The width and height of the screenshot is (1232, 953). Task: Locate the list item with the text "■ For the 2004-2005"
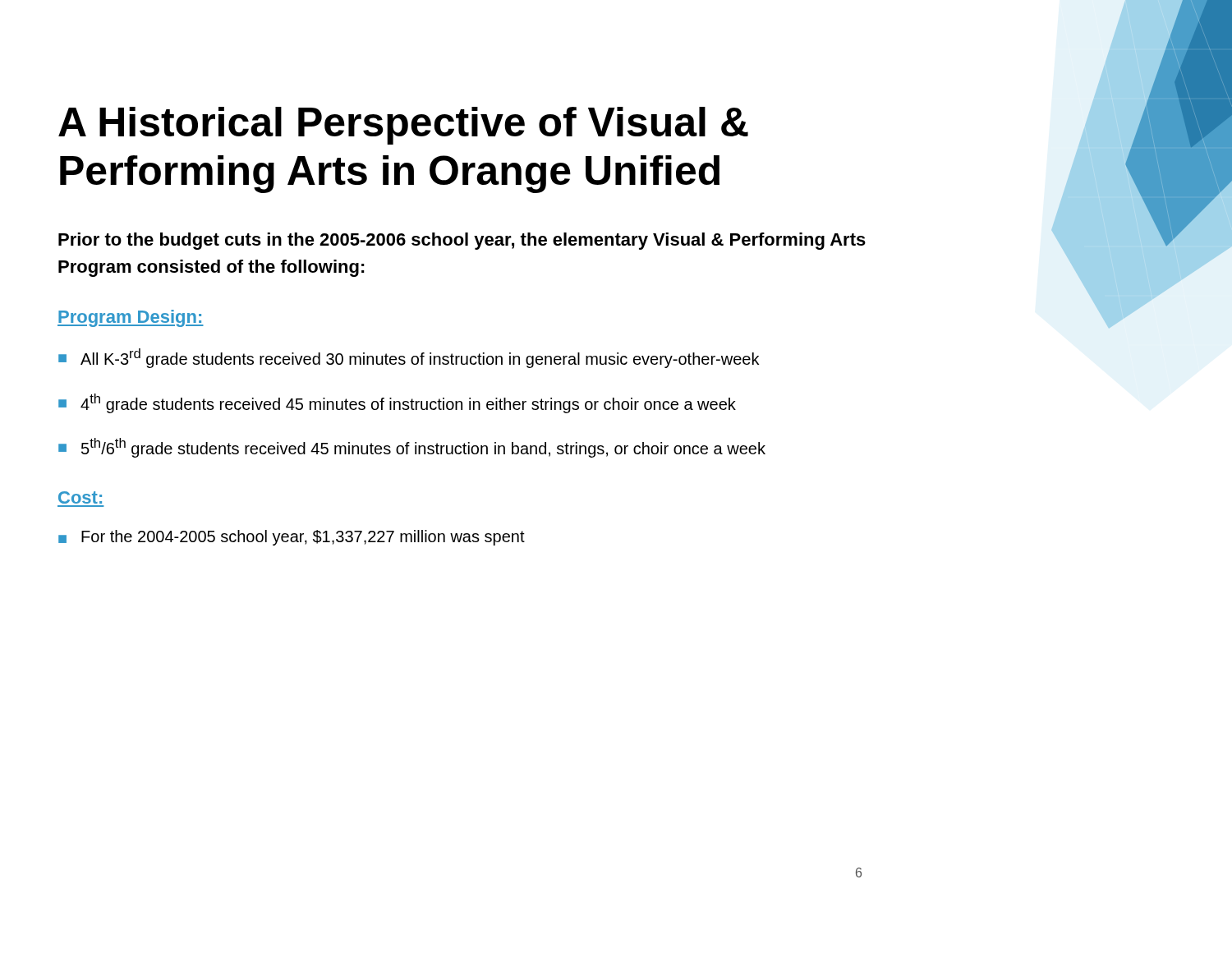[291, 538]
